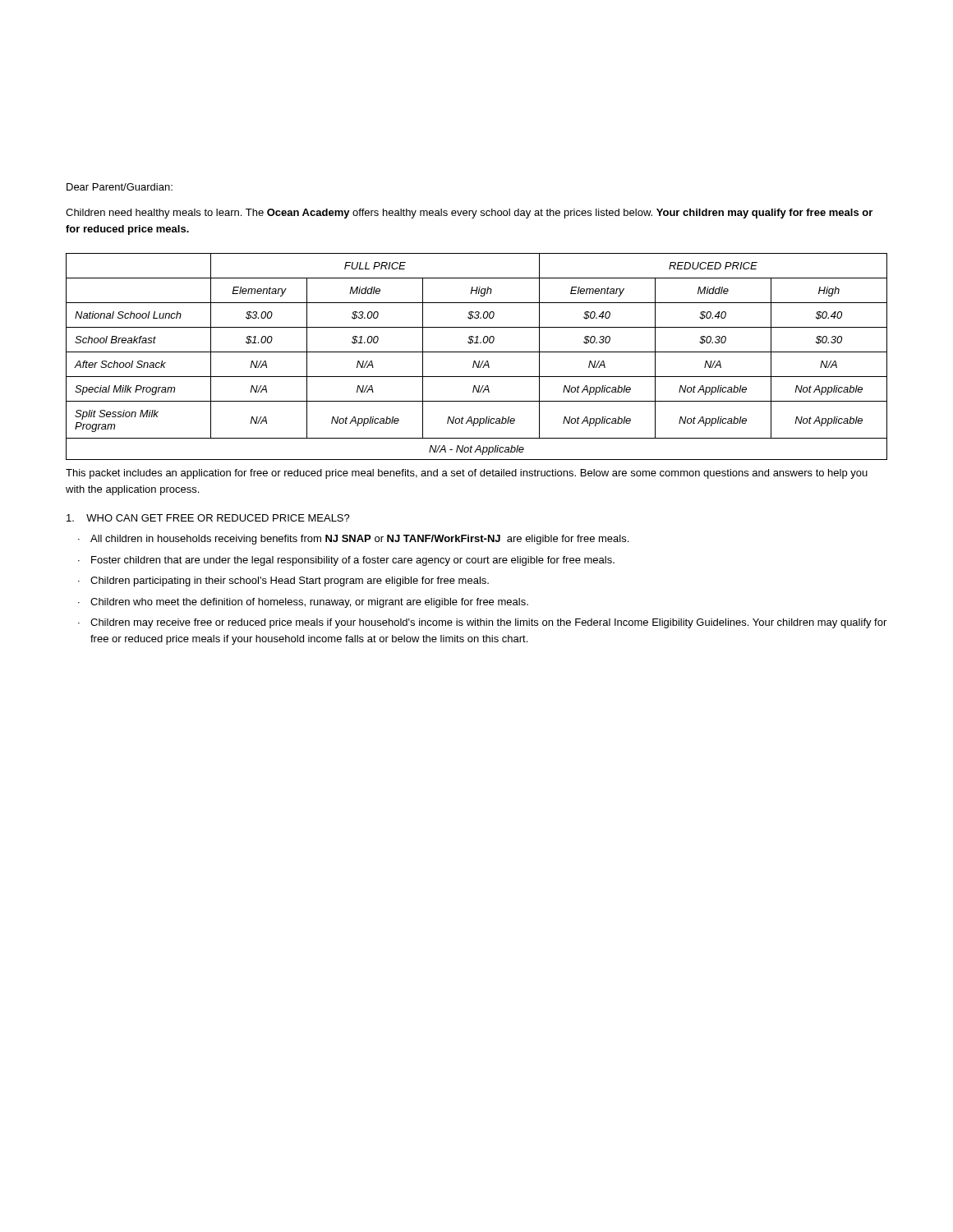Locate the list item containing "All children in households receiving"
953x1232 pixels.
[360, 538]
